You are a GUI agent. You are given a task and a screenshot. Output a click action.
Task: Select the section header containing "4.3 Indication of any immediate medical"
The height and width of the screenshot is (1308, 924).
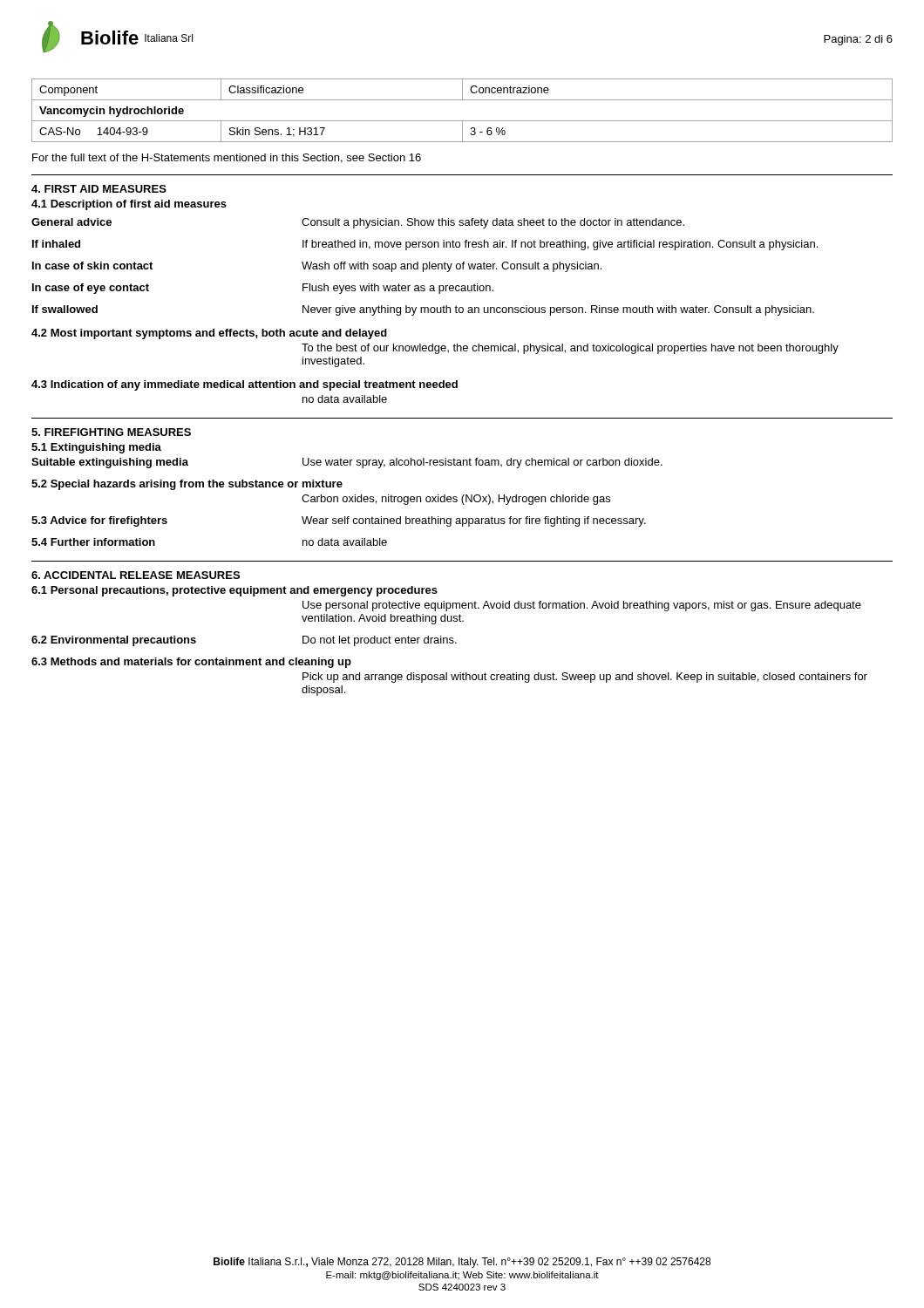pos(245,384)
